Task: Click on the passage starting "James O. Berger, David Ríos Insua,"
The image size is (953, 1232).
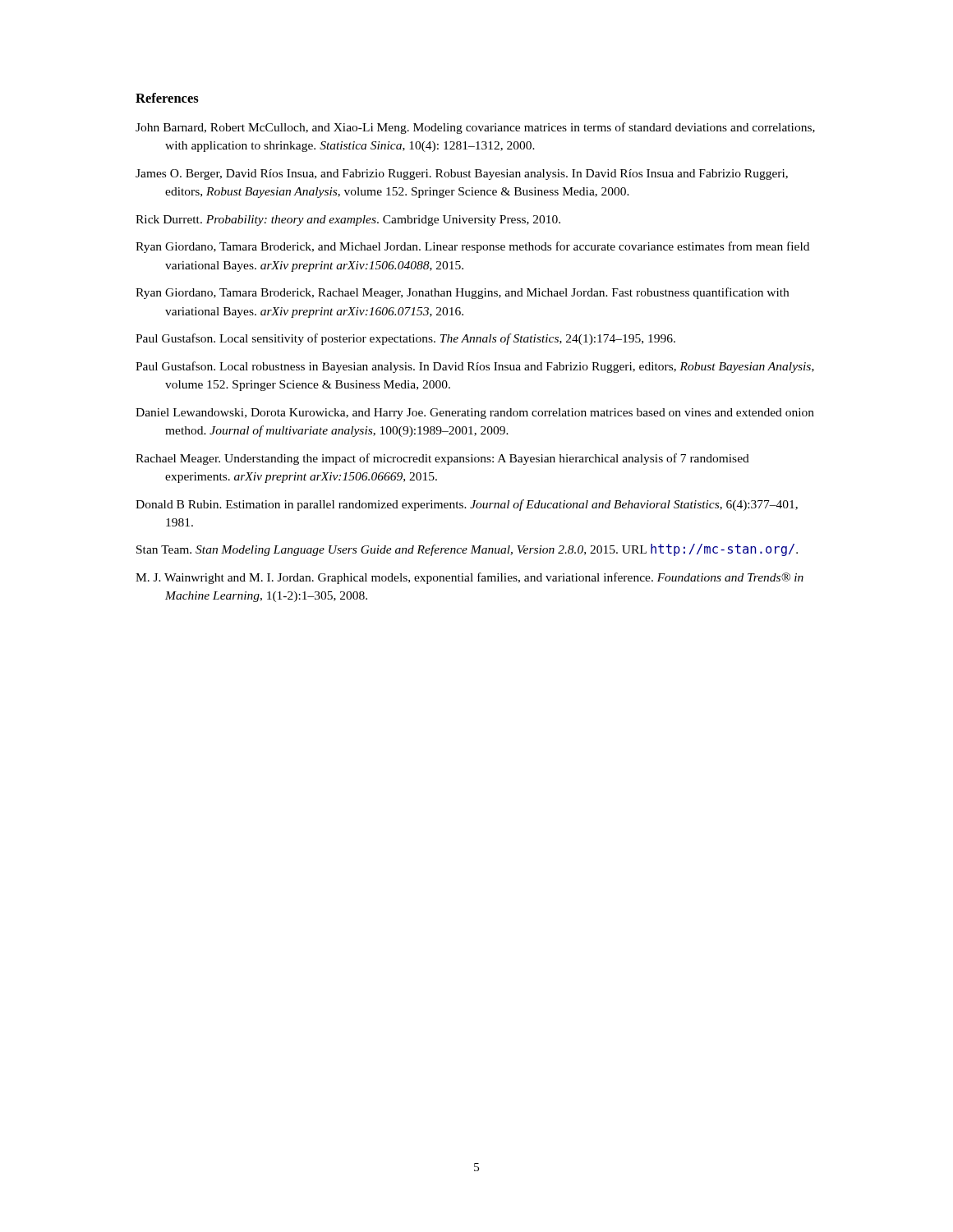Action: coord(462,182)
